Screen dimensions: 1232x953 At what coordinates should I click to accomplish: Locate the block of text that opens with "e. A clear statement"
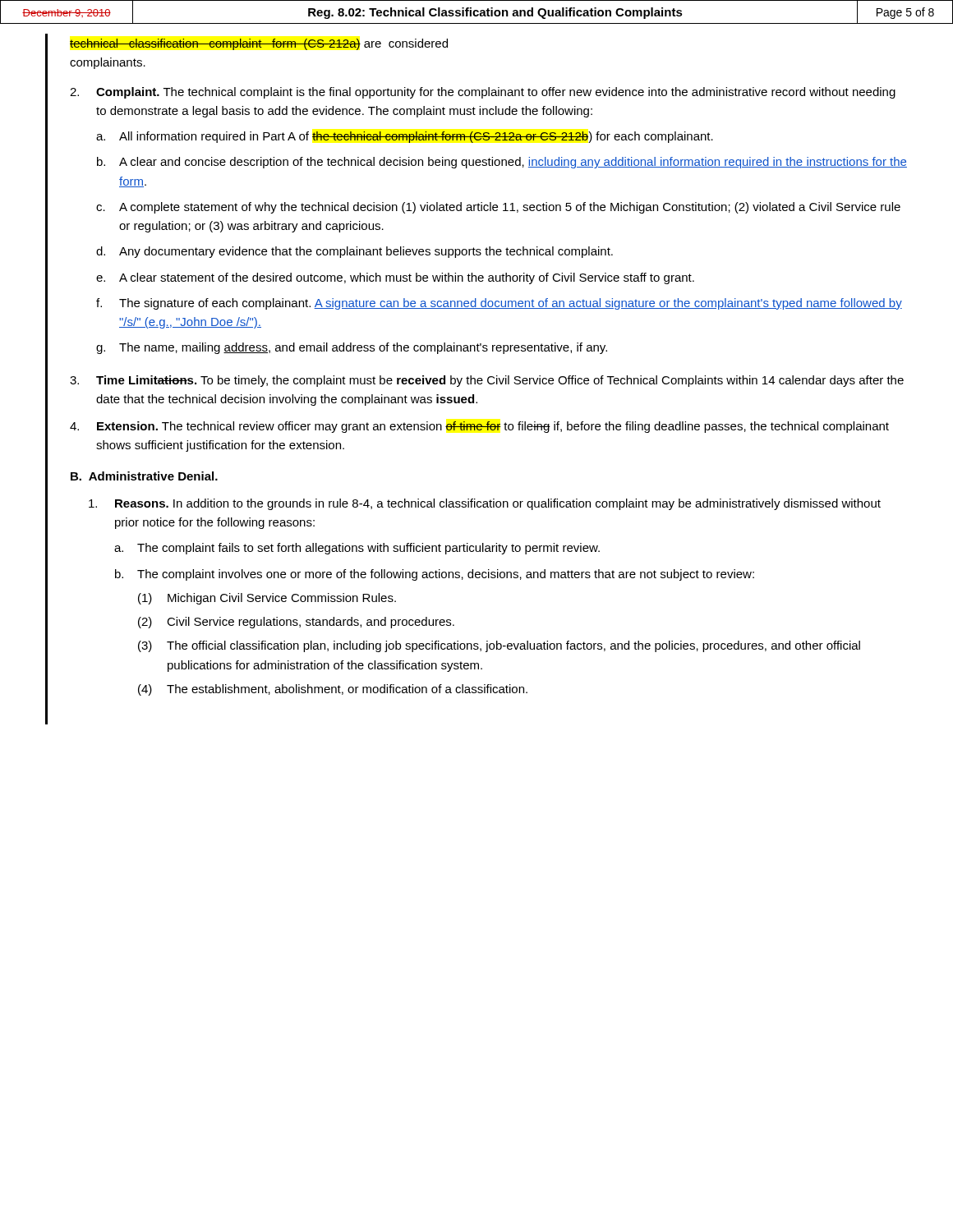[x=396, y=277]
